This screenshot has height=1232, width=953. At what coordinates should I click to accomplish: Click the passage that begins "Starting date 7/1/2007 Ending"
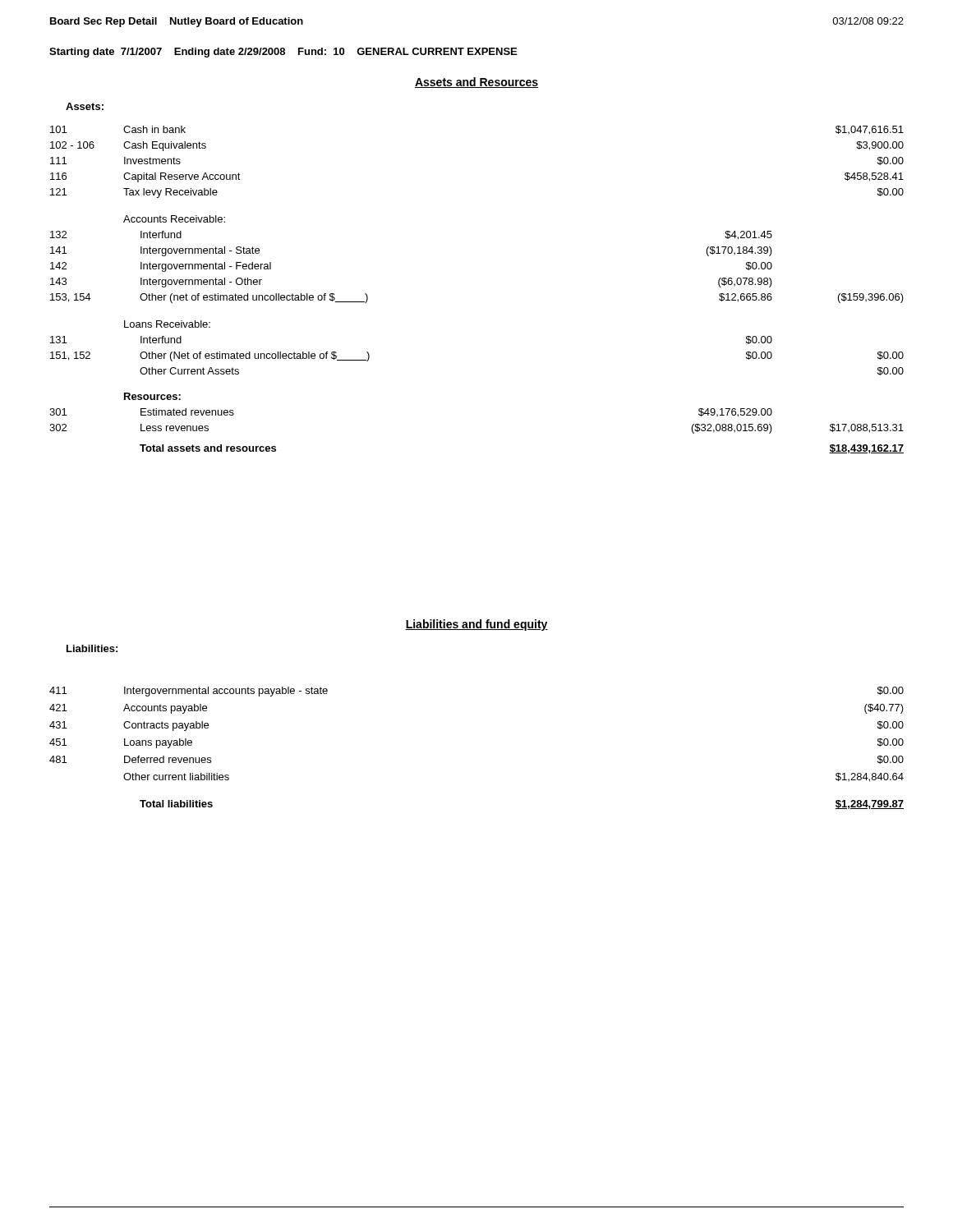(283, 51)
